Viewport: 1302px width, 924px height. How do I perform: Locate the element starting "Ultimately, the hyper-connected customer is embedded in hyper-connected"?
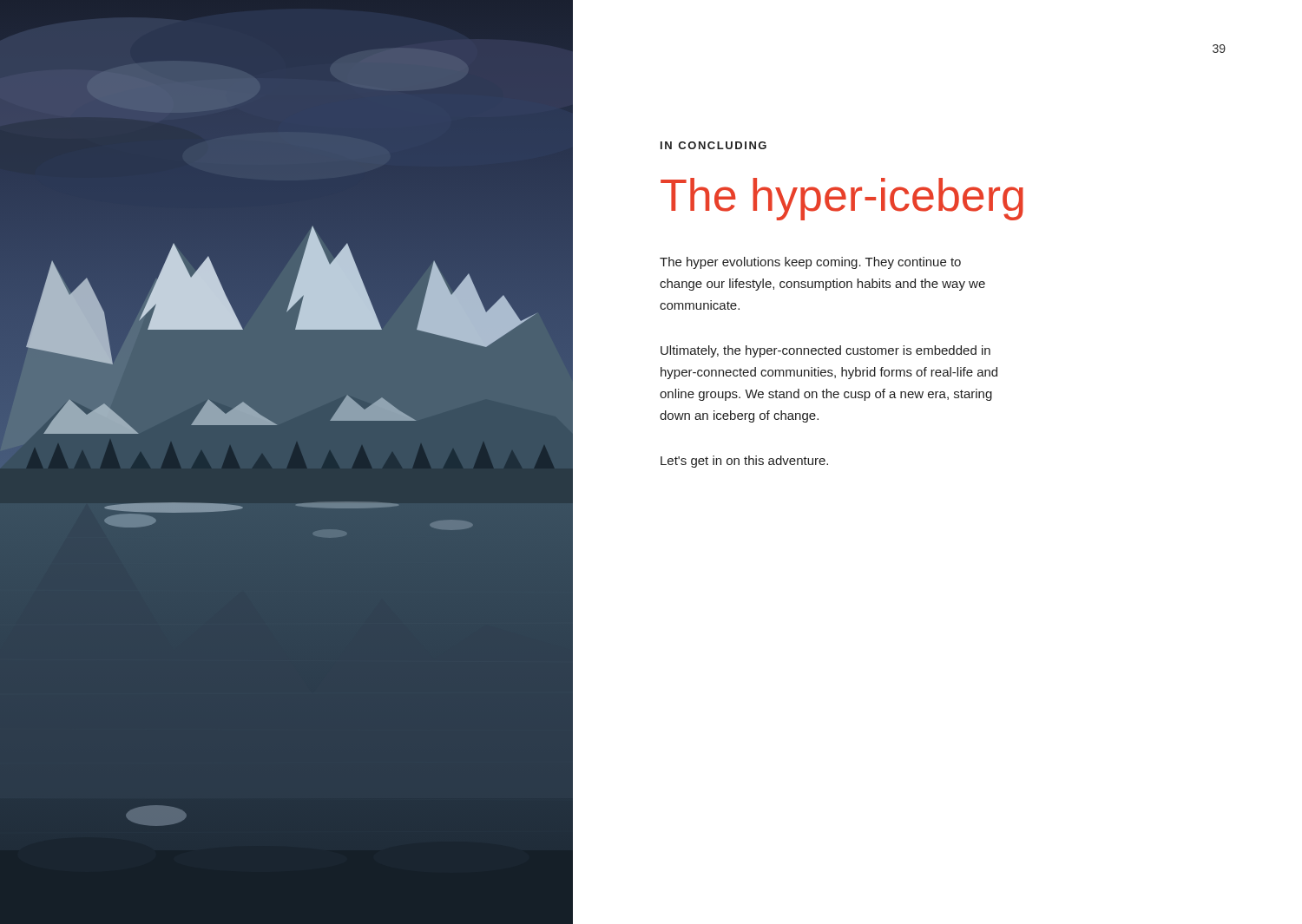coord(829,383)
